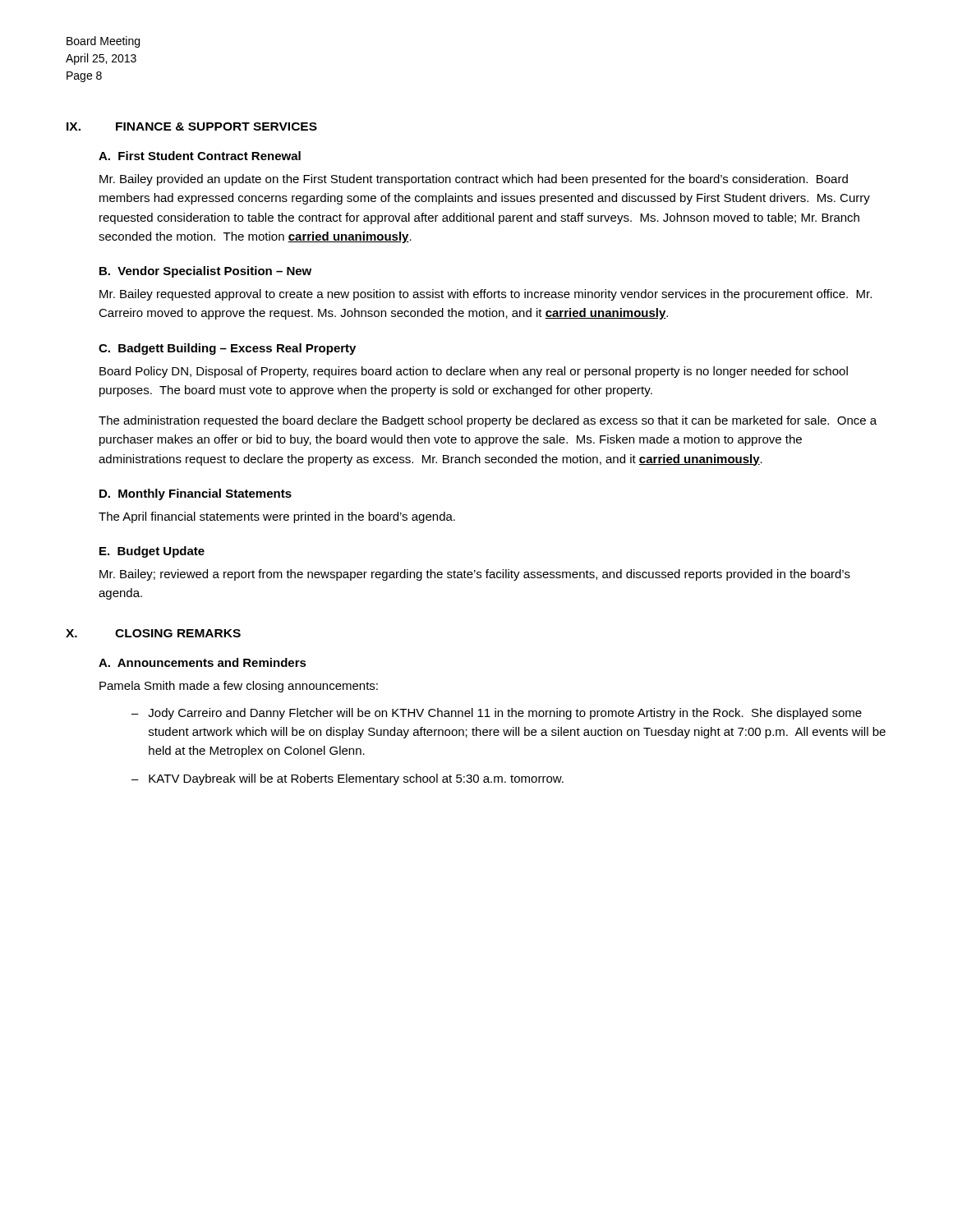Locate the block of text that opens with "Mr. Bailey requested"

(x=486, y=303)
